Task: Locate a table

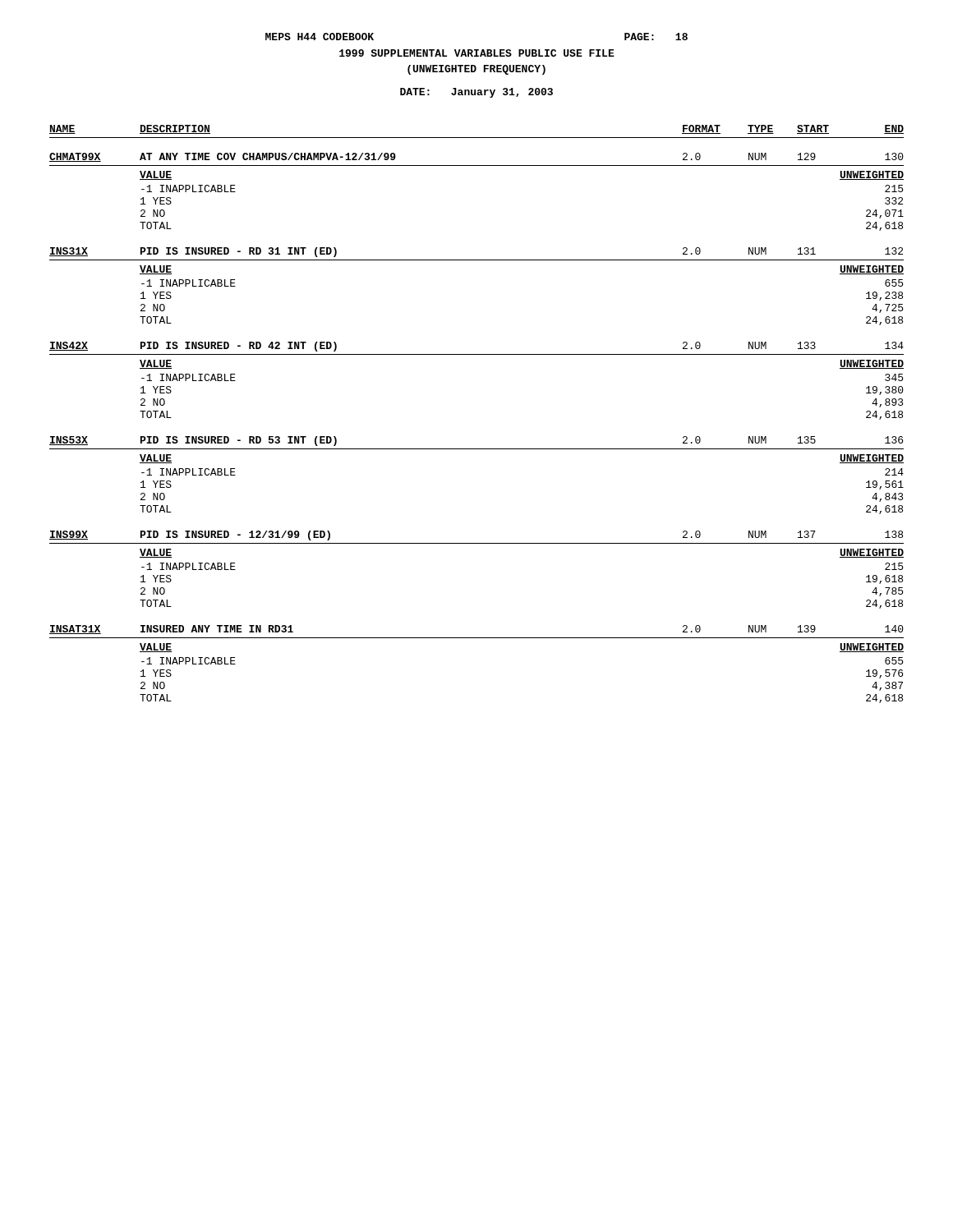Action: [476, 414]
